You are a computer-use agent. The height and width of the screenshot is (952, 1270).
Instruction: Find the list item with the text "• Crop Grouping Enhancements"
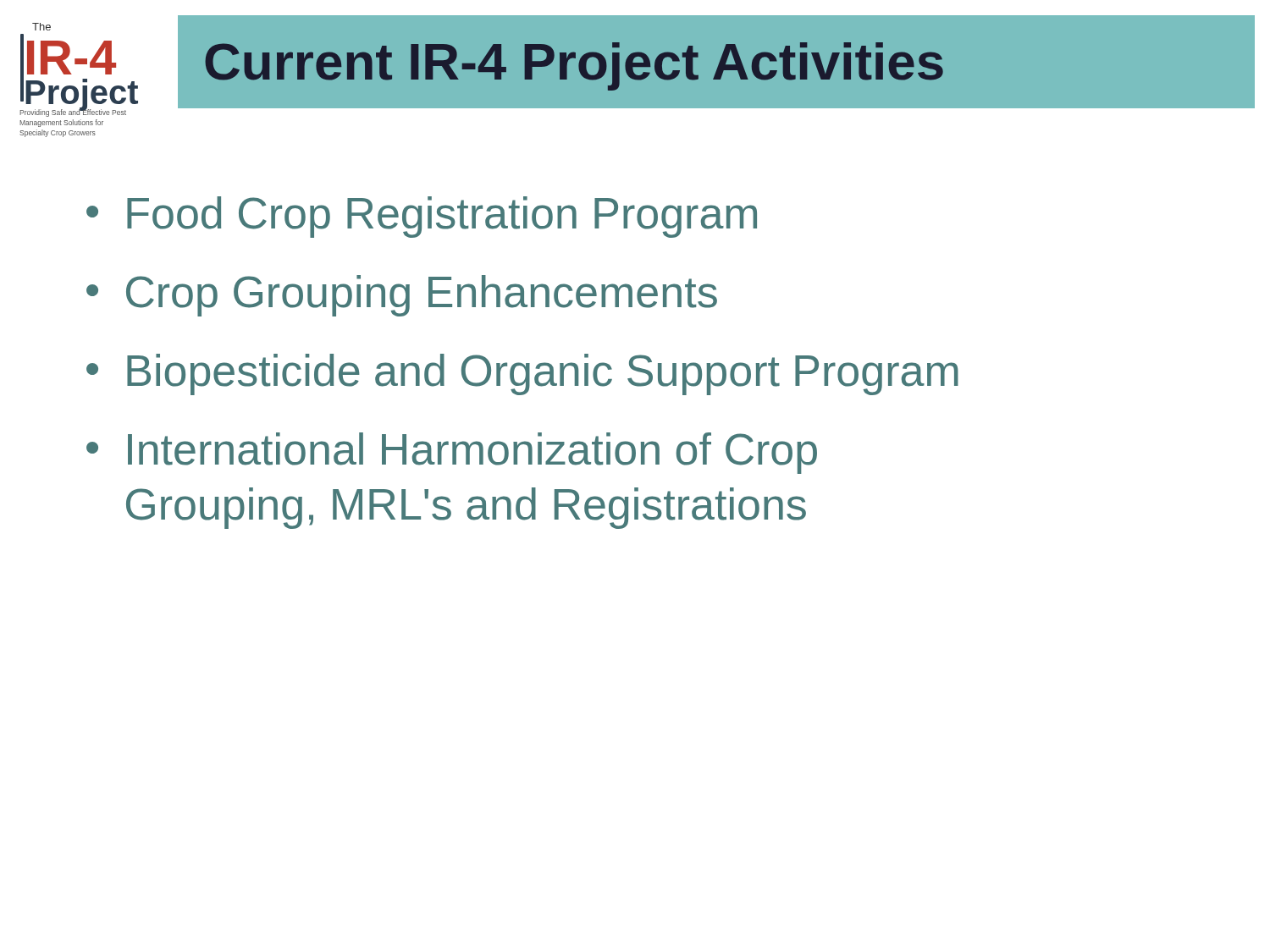click(402, 292)
